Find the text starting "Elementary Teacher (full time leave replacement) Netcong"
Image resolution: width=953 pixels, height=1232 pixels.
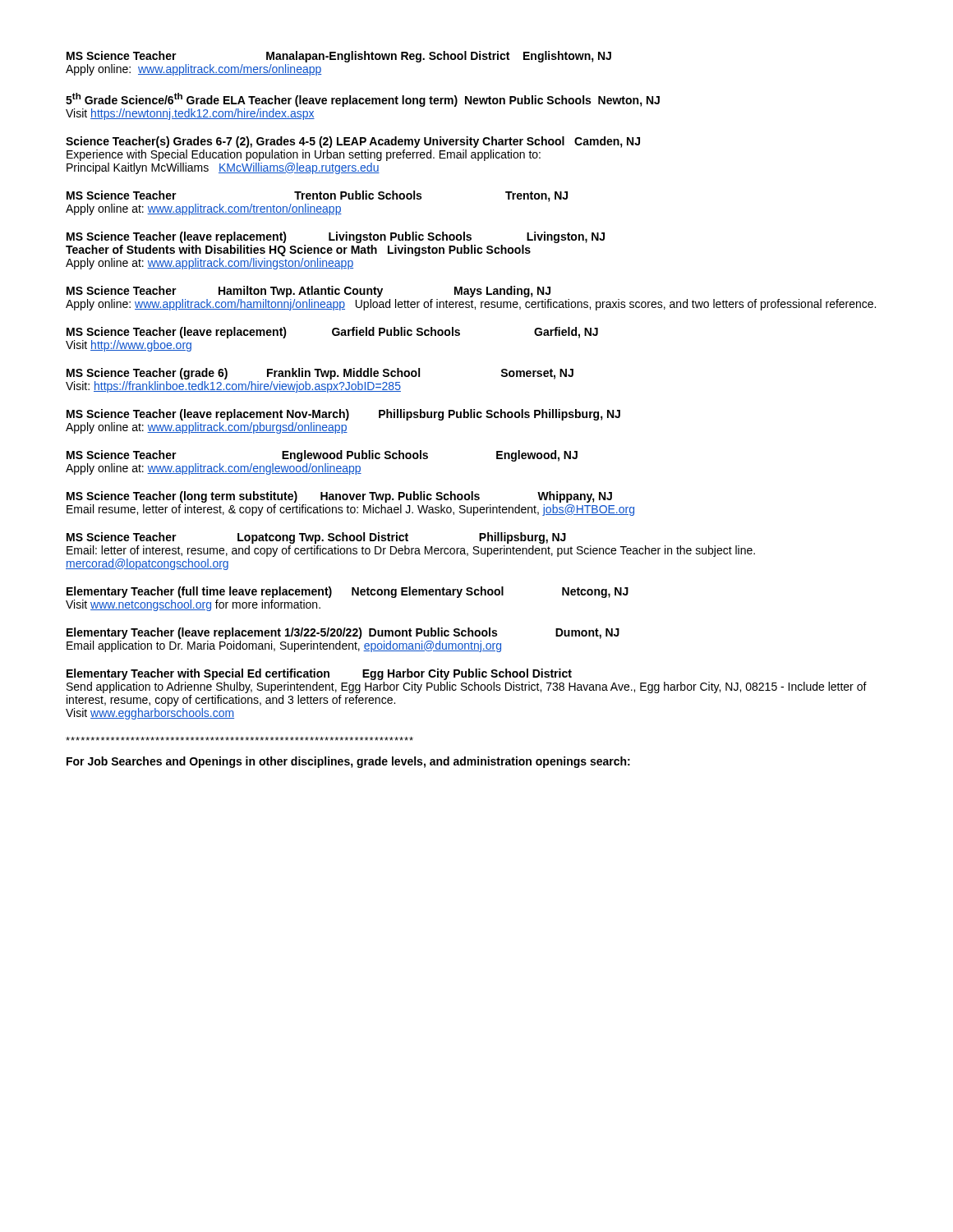(347, 598)
